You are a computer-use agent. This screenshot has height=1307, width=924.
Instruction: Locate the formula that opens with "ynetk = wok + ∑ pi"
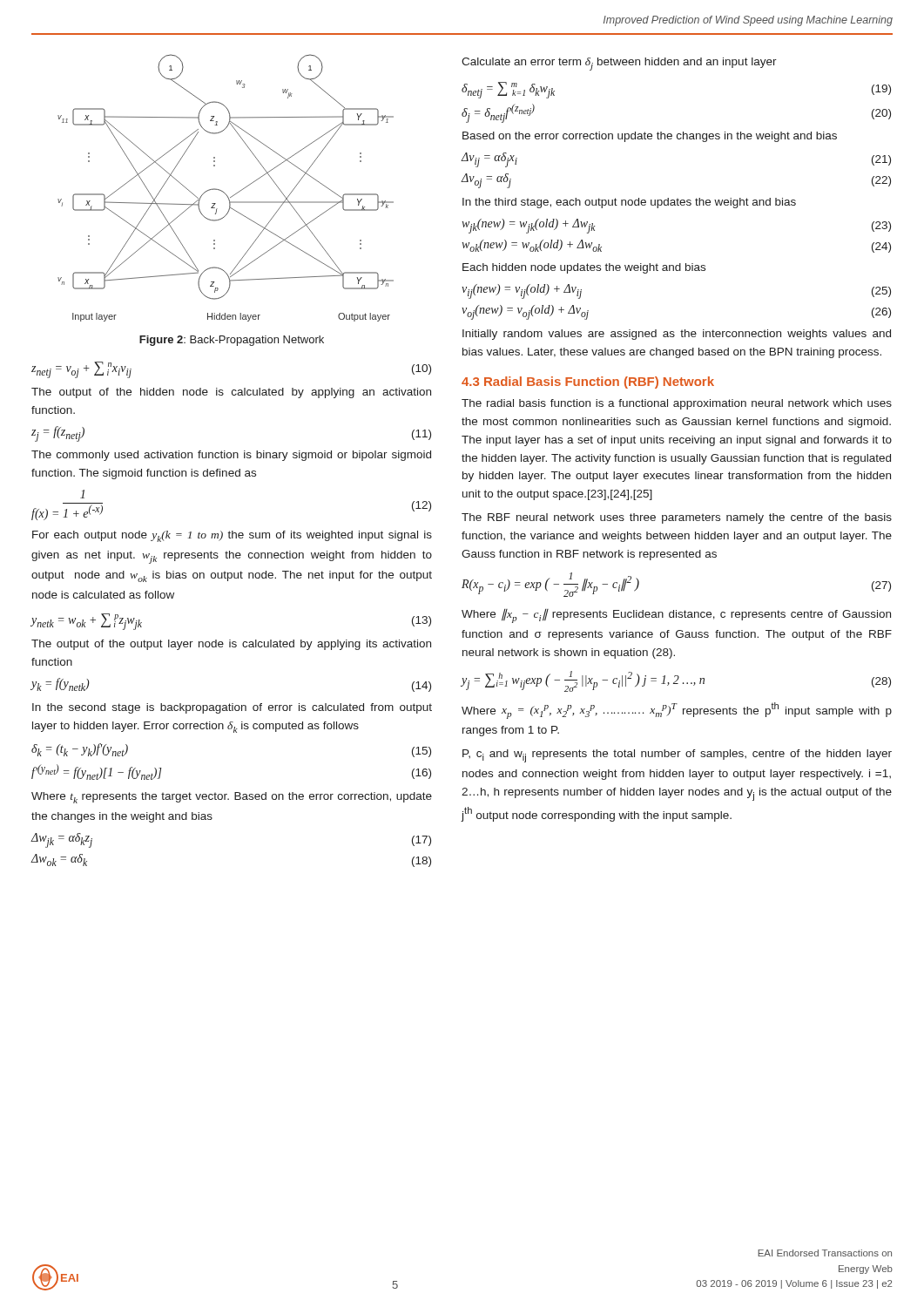click(x=82, y=622)
